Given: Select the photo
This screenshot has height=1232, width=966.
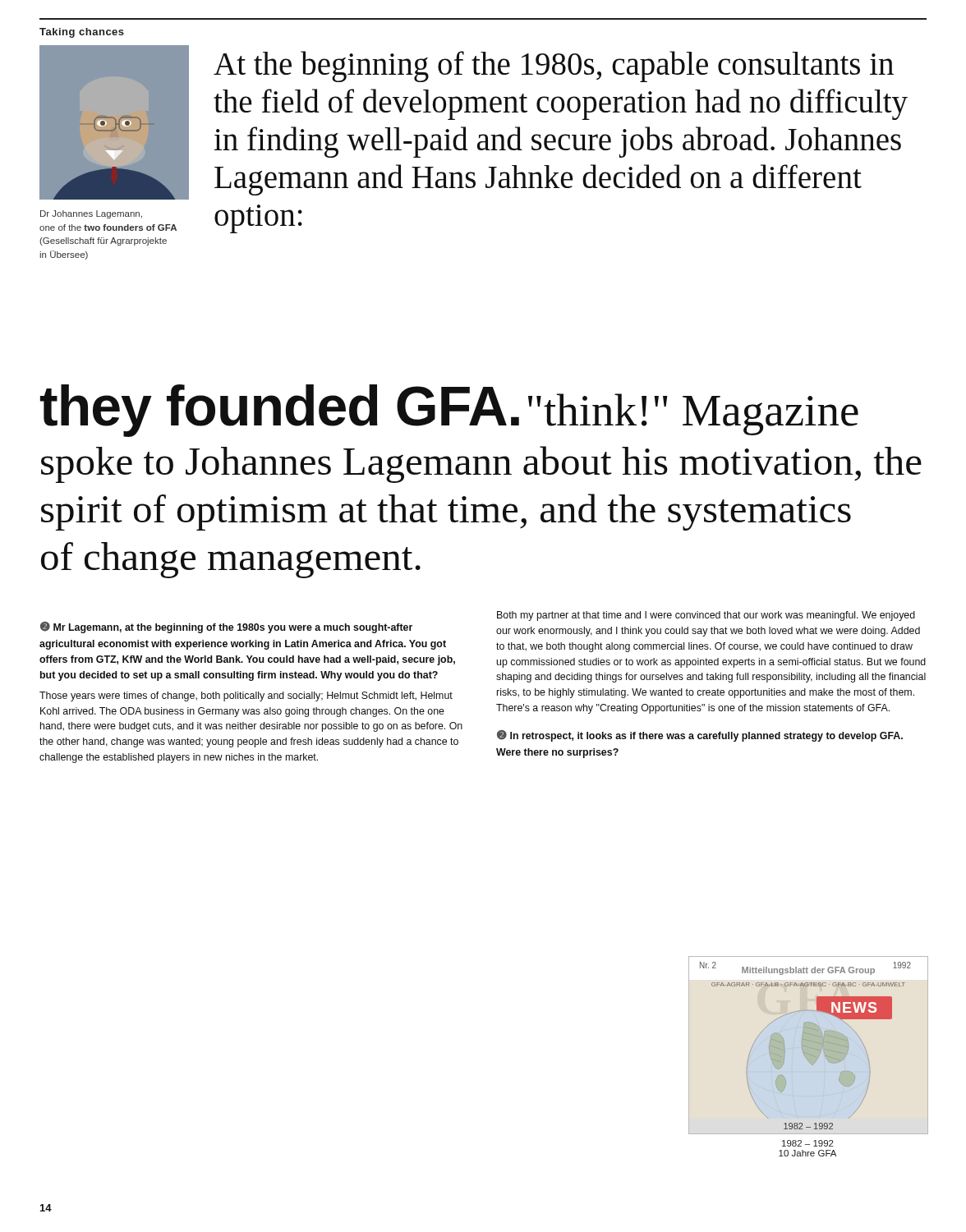Looking at the screenshot, I should 807,1057.
